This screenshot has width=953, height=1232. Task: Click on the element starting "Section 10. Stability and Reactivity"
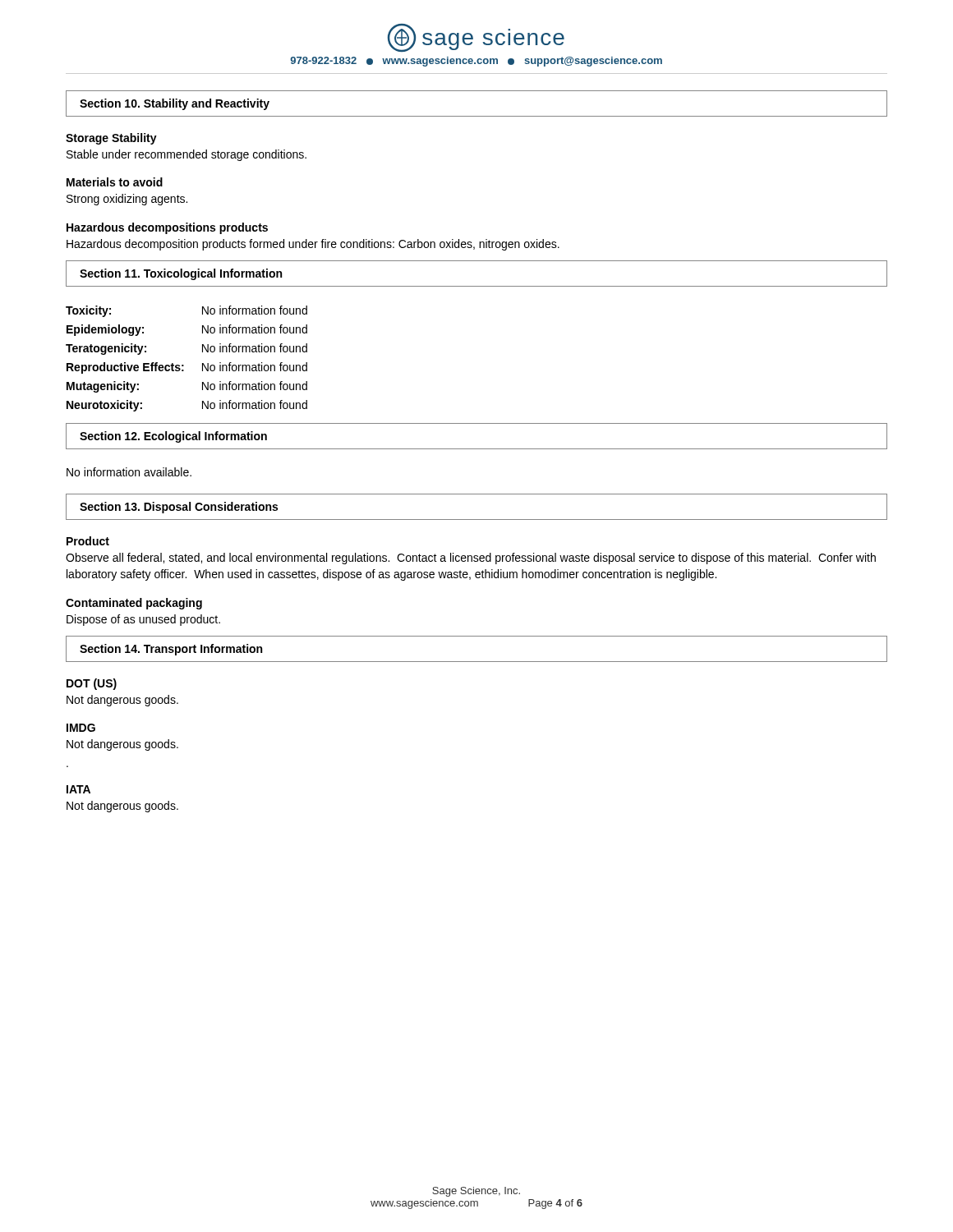pyautogui.click(x=173, y=103)
